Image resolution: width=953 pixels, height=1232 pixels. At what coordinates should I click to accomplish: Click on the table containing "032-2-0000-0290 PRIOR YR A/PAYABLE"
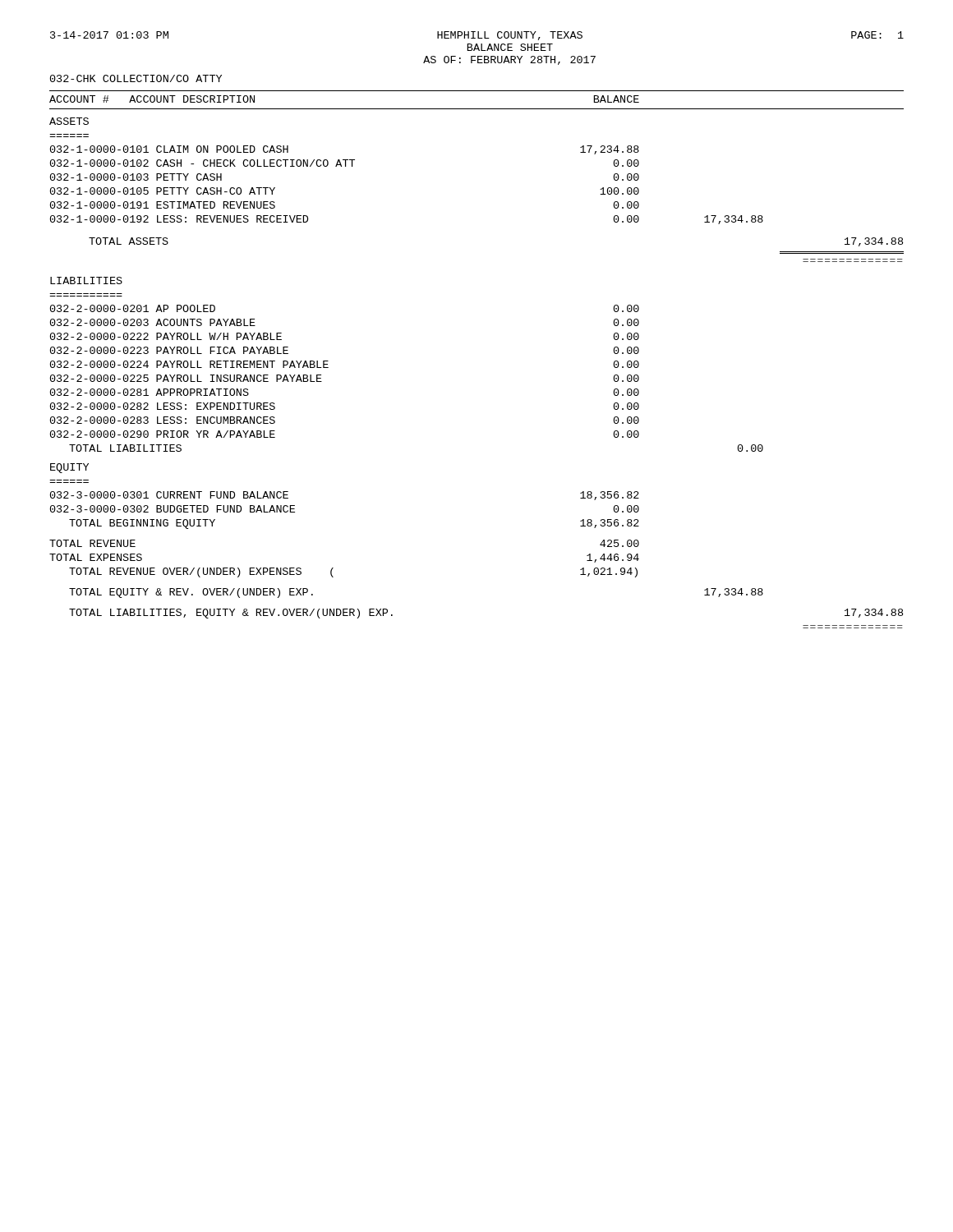tap(476, 362)
